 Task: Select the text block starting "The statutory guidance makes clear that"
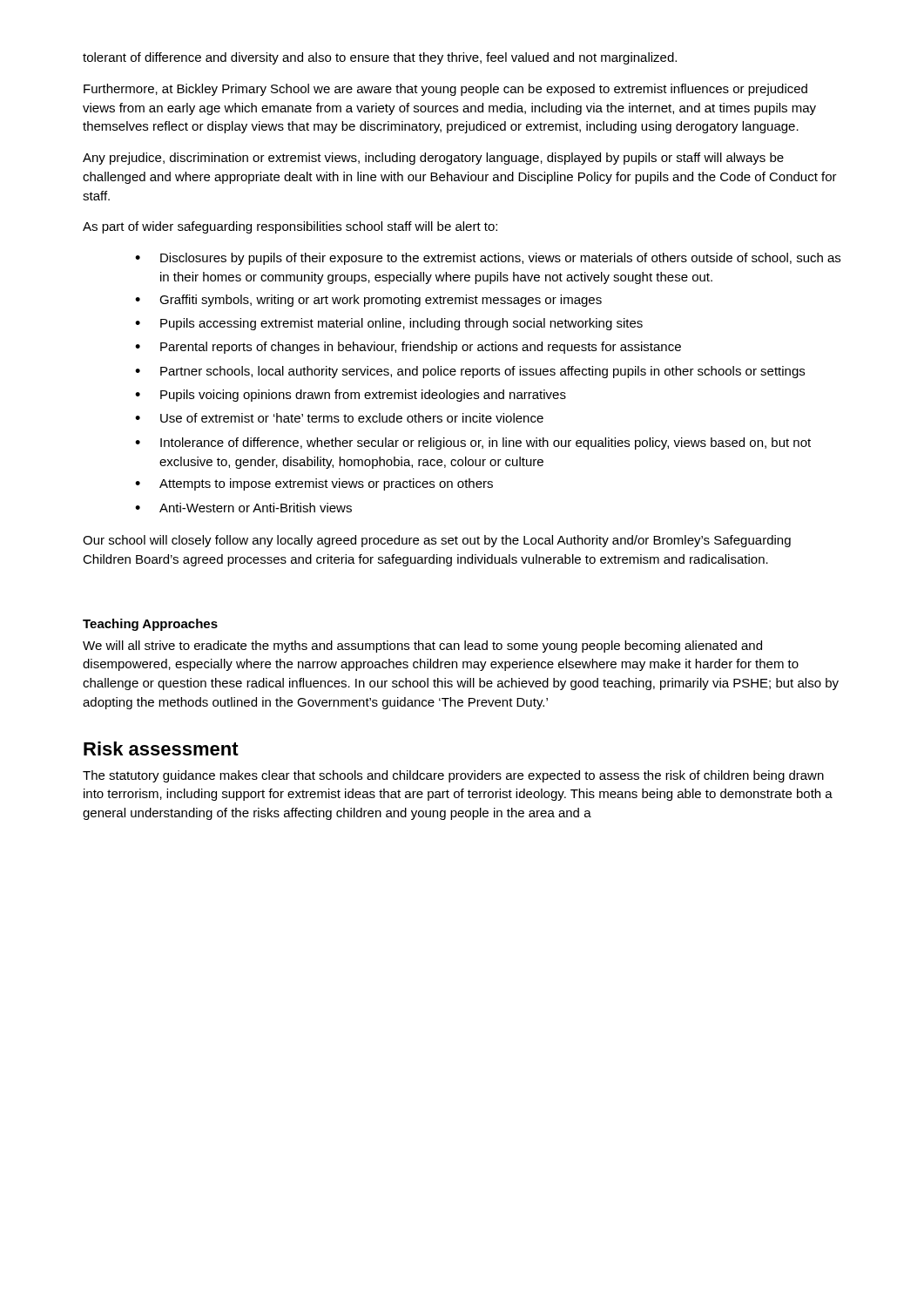click(x=458, y=794)
